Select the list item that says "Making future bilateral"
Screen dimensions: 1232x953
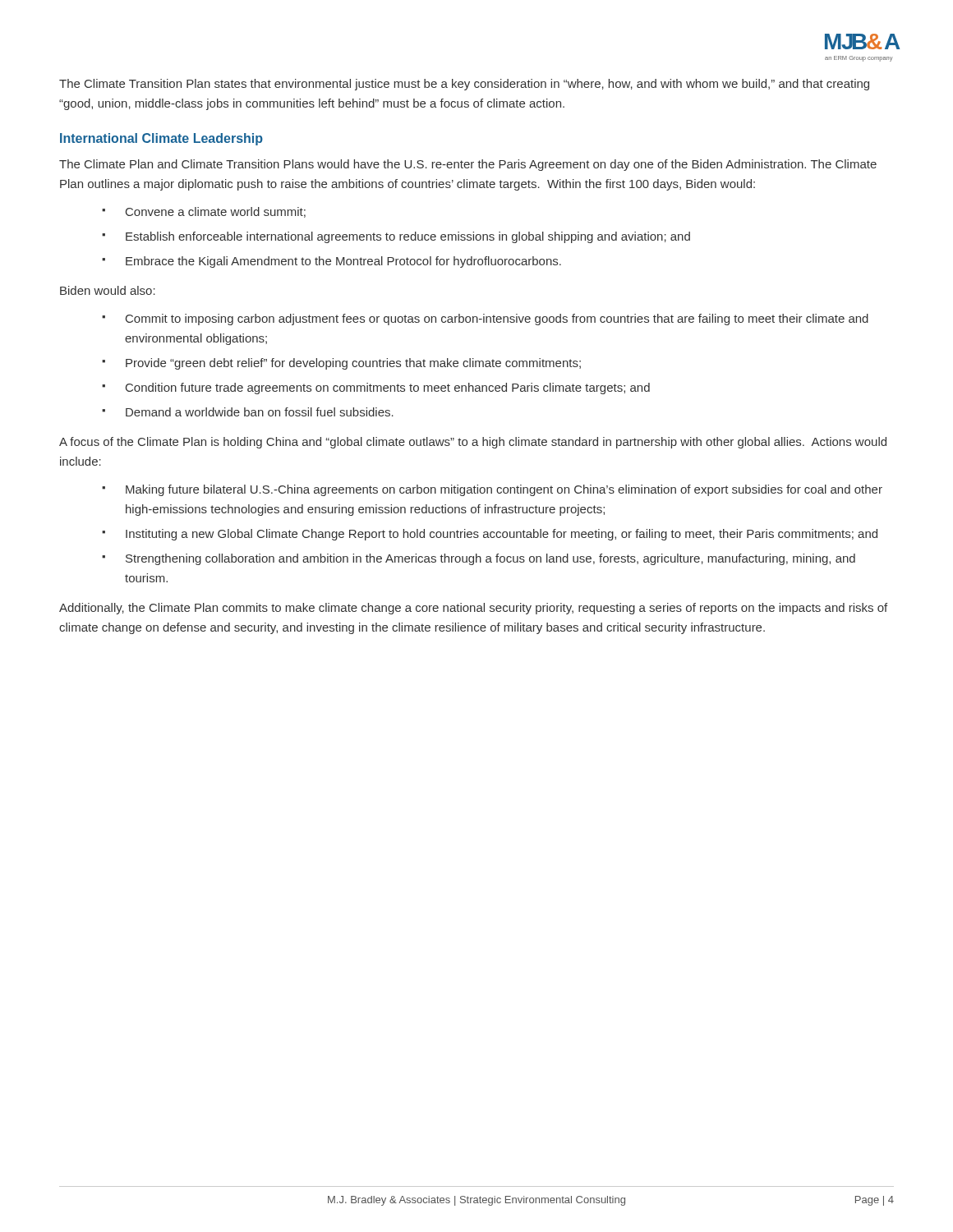click(504, 499)
